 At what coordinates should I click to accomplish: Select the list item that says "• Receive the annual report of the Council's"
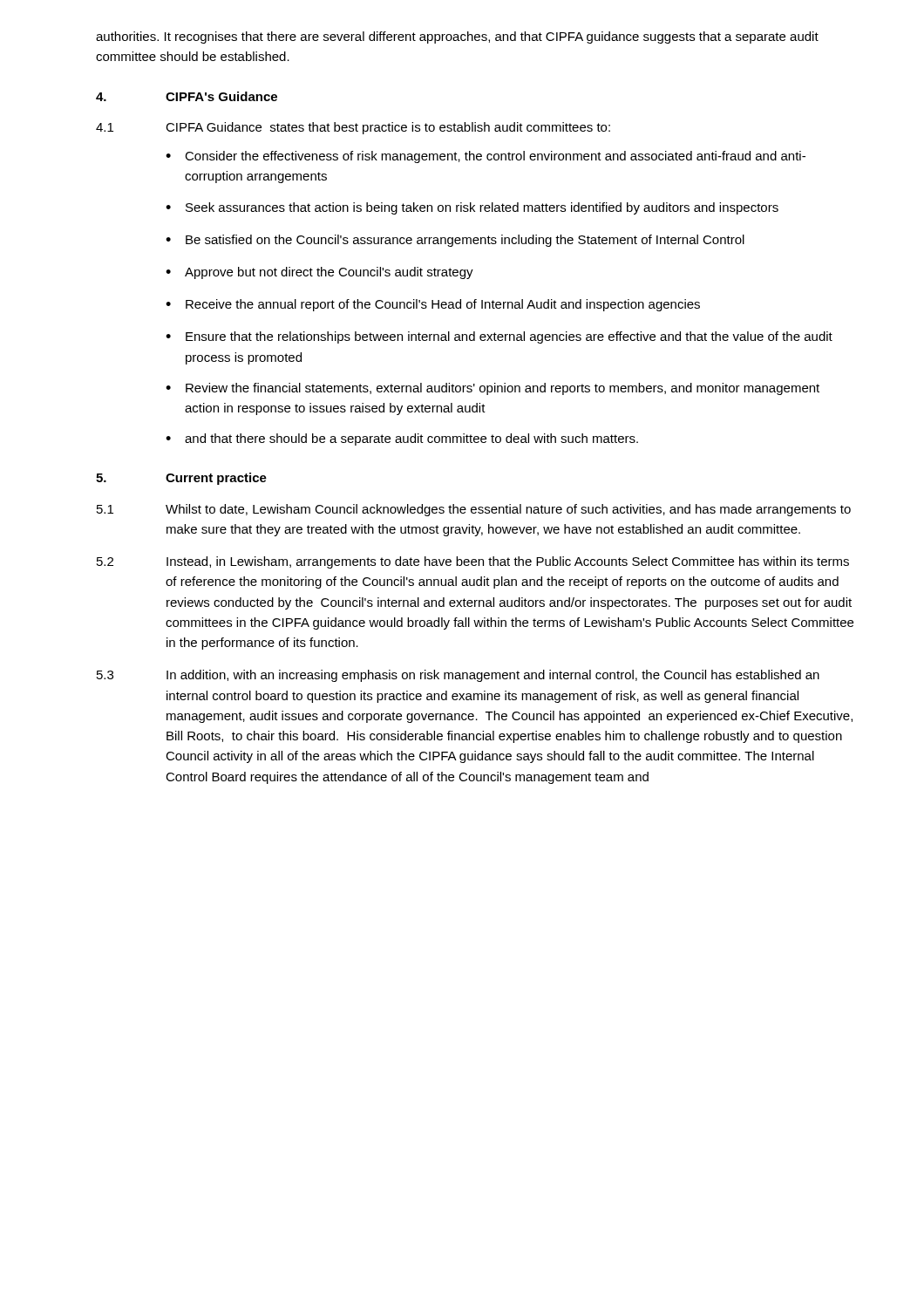click(x=510, y=305)
